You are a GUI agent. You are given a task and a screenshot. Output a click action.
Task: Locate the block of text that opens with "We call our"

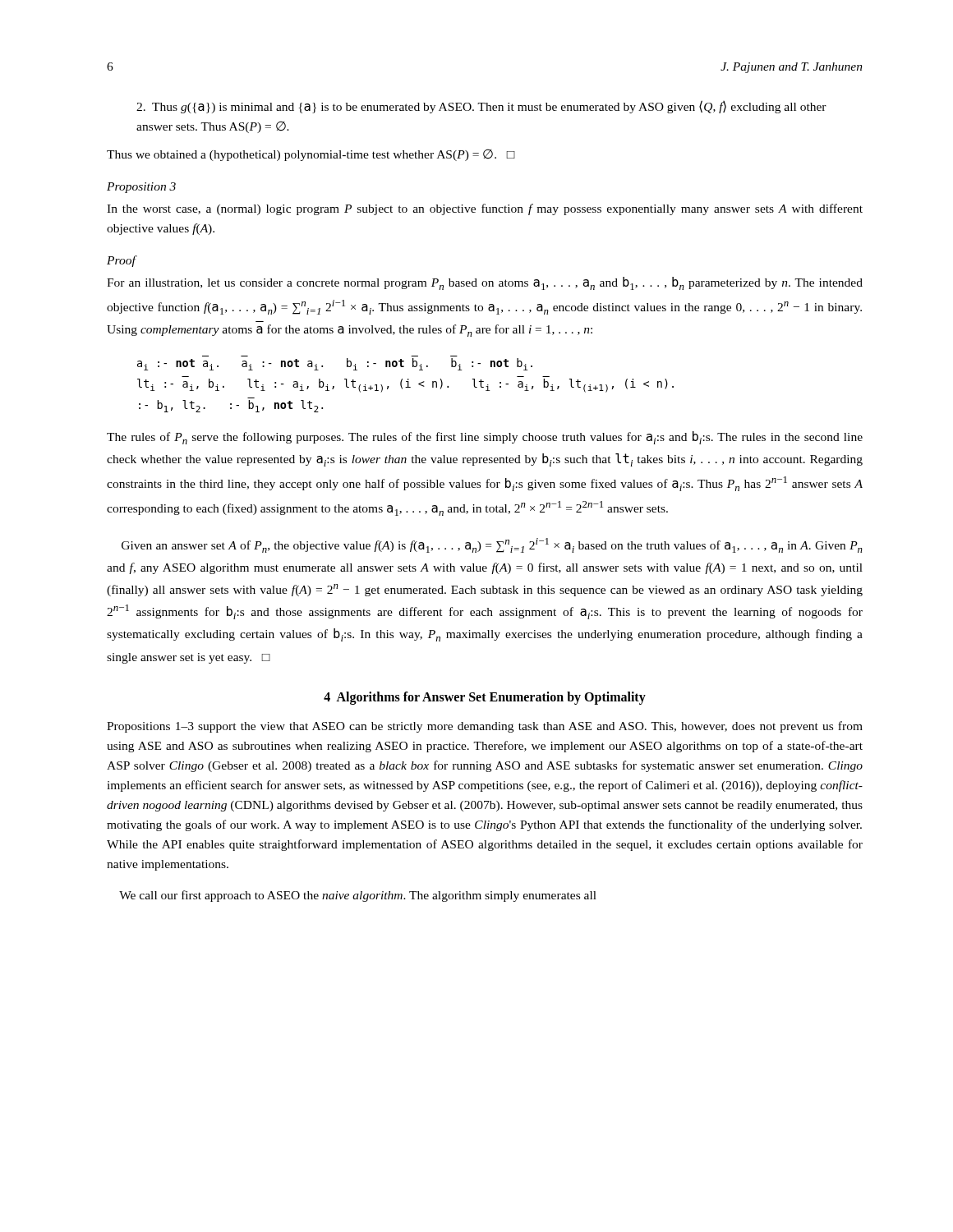coord(352,895)
